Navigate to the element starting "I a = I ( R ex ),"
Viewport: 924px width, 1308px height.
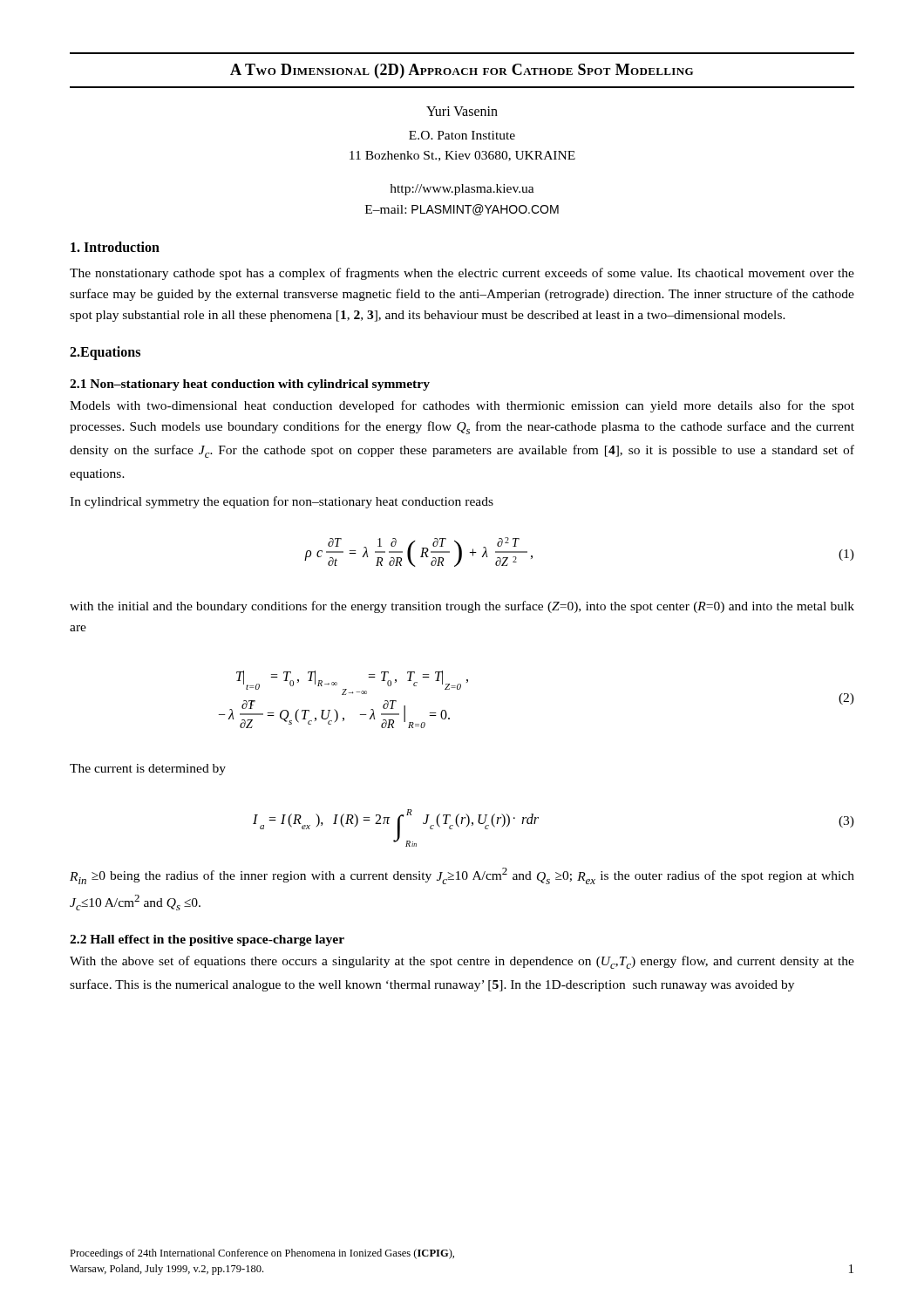[x=545, y=821]
